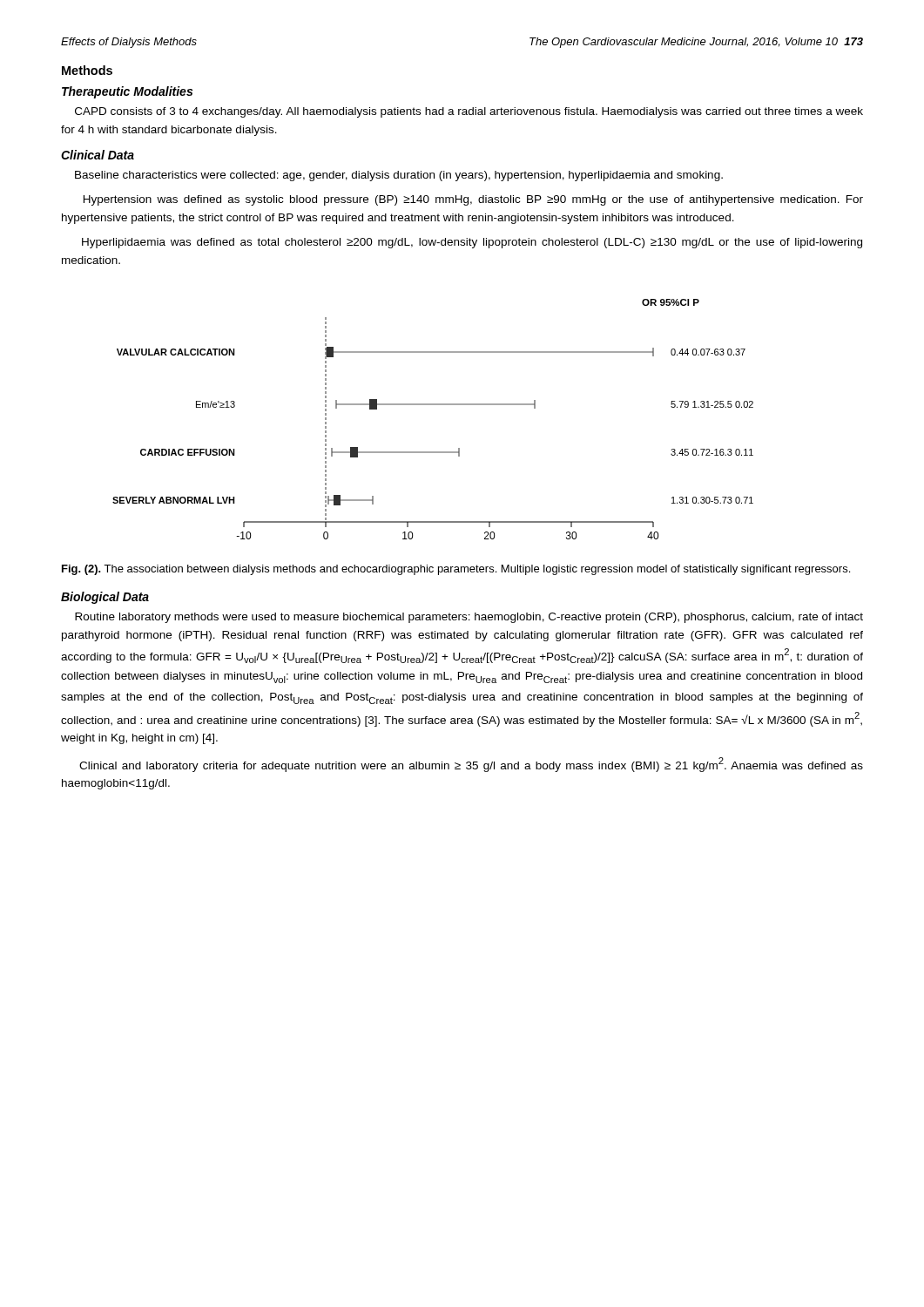Click where it says "Clinical Data"
This screenshot has width=924, height=1307.
point(98,155)
